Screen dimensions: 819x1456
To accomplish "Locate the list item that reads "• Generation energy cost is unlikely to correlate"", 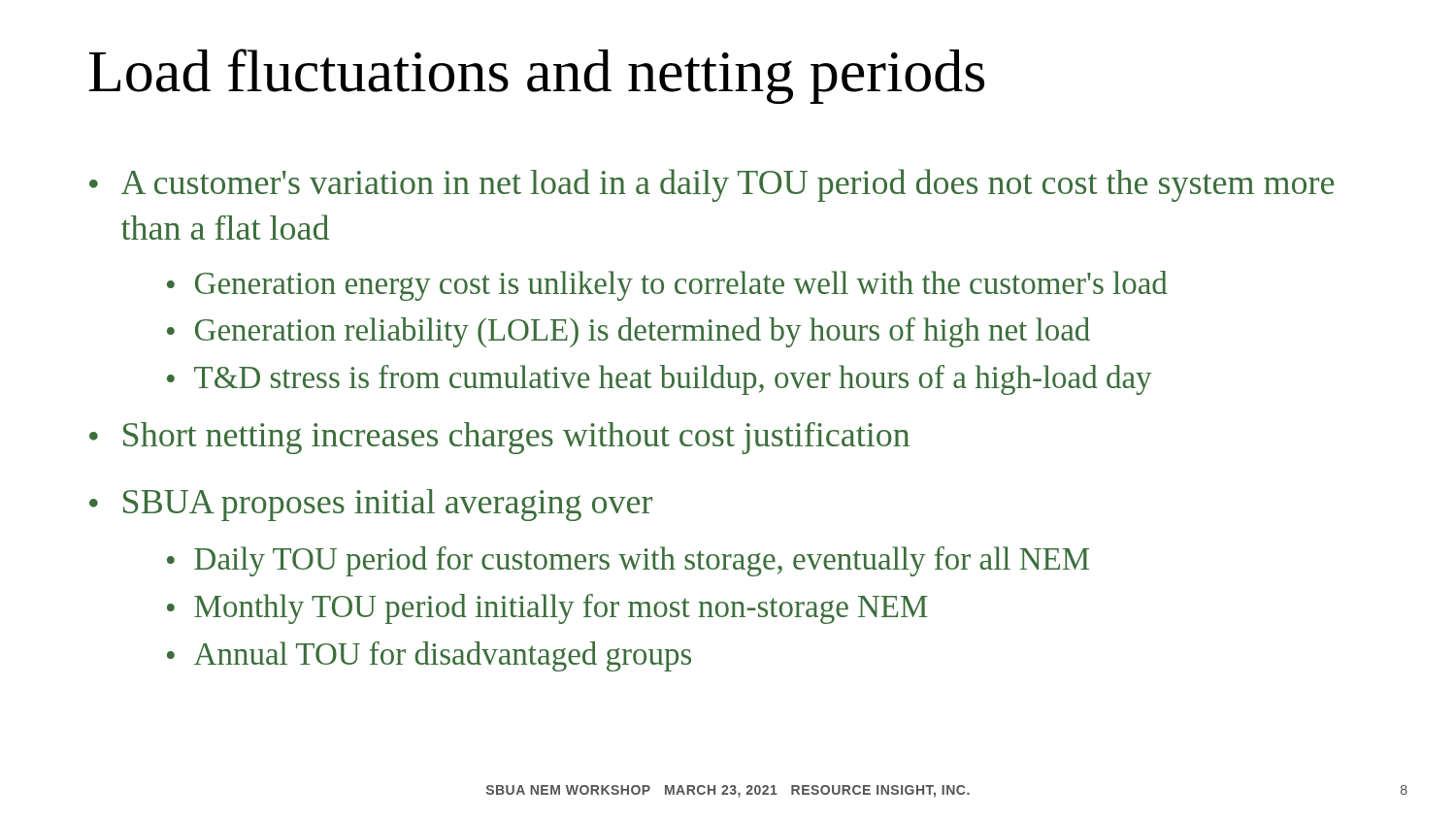I will pyautogui.click(x=767, y=284).
